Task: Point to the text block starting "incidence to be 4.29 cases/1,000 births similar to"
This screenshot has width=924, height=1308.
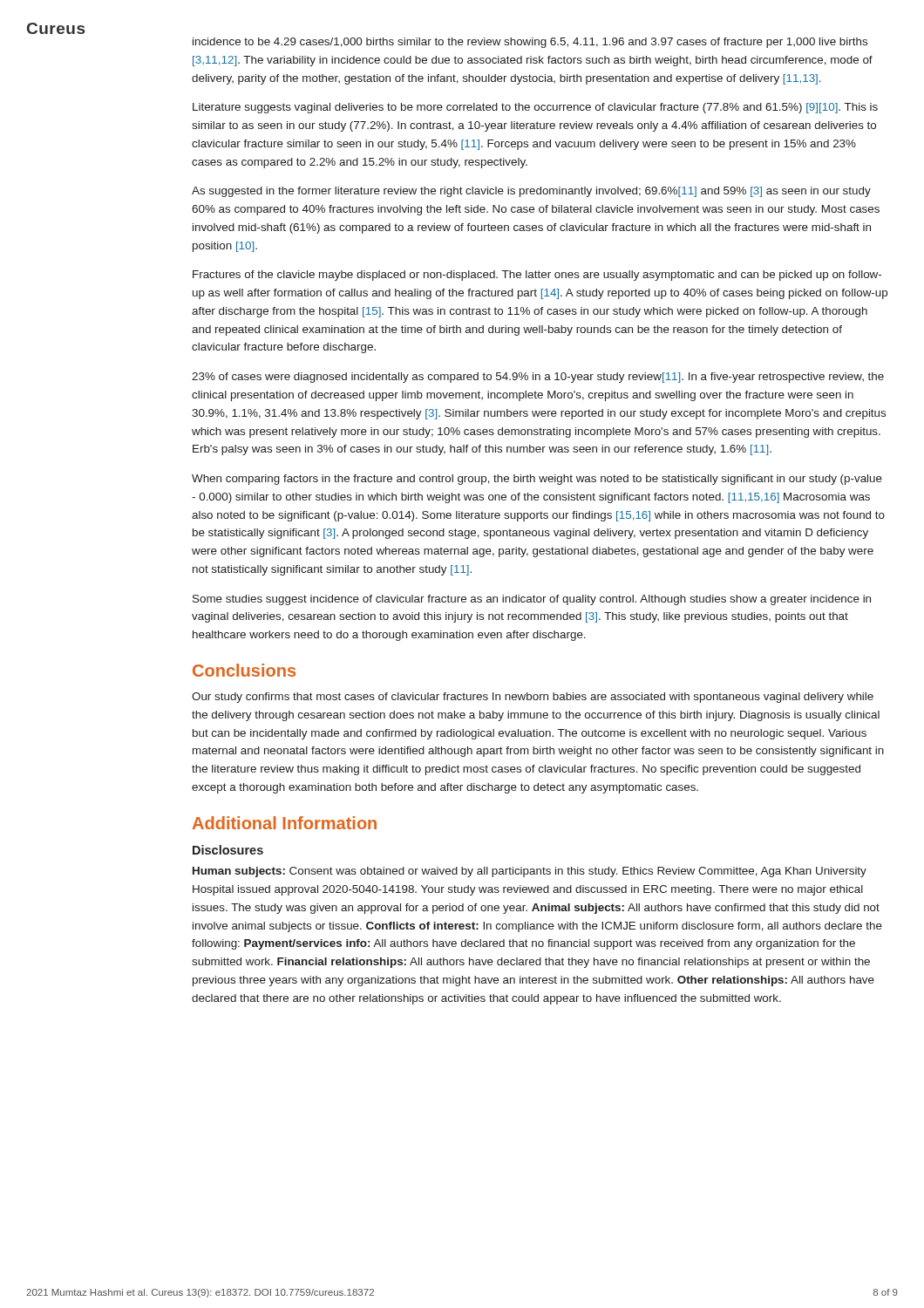Action: [x=540, y=60]
